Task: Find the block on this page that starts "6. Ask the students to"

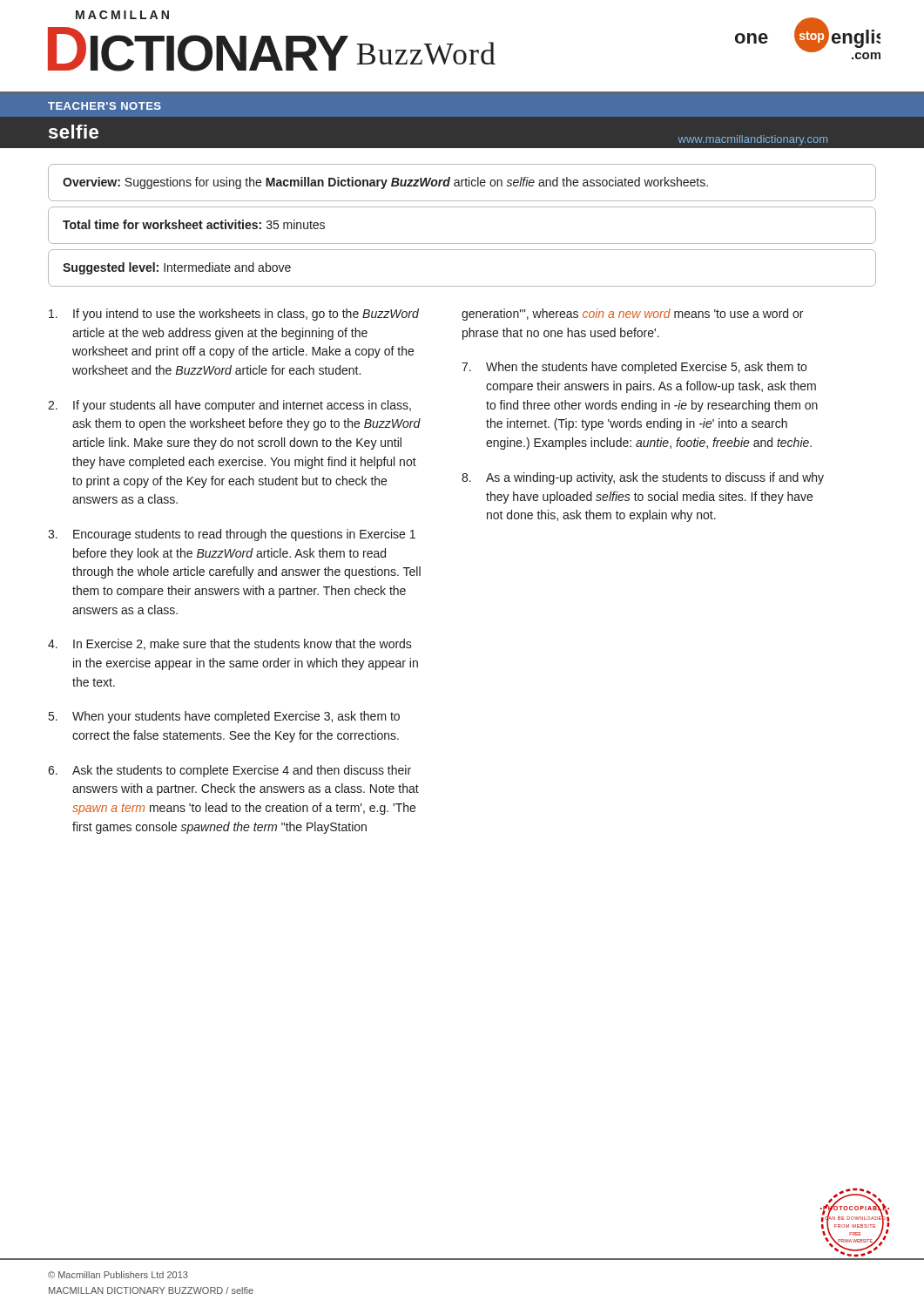Action: (x=235, y=799)
